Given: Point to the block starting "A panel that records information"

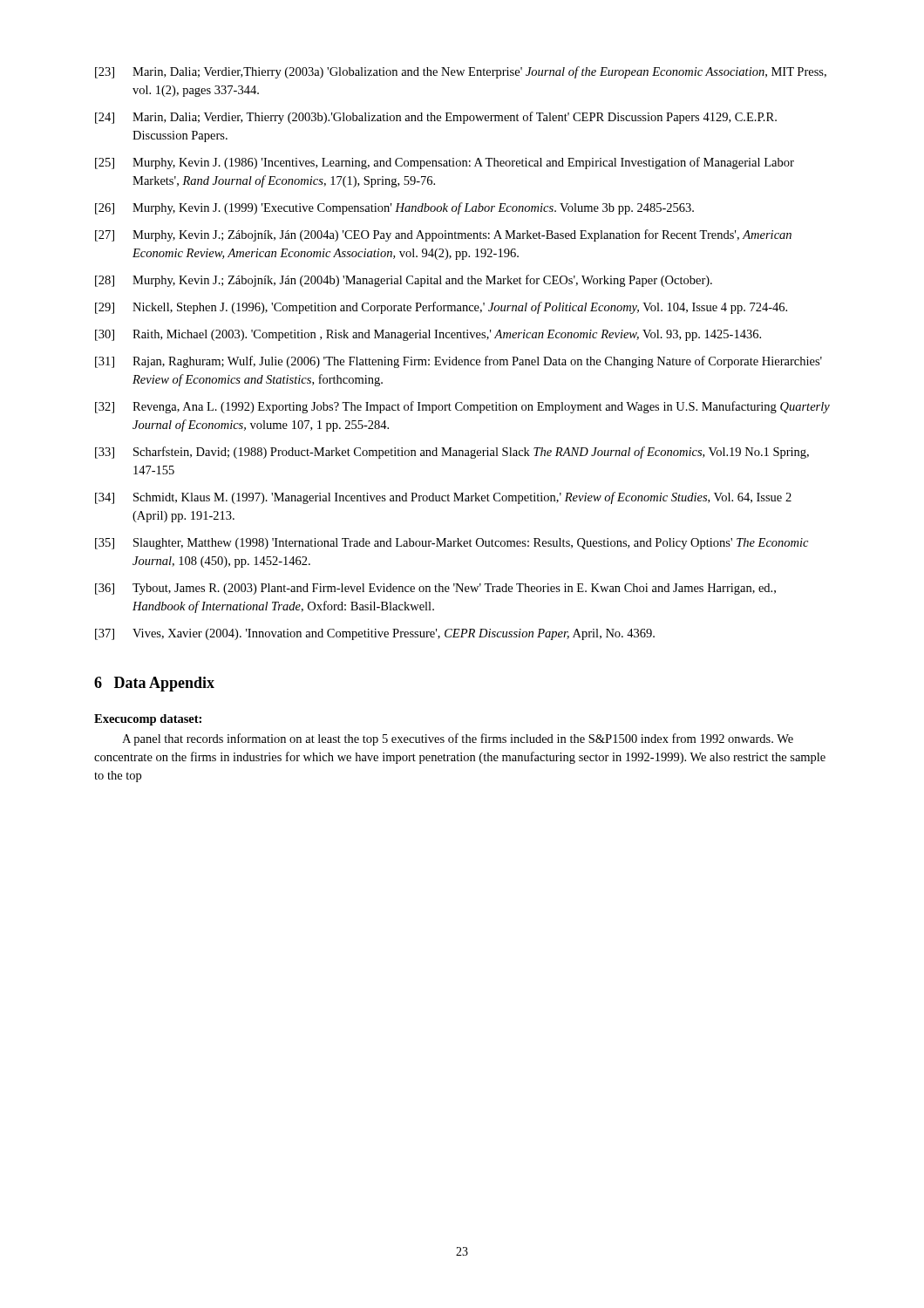Looking at the screenshot, I should (x=460, y=757).
